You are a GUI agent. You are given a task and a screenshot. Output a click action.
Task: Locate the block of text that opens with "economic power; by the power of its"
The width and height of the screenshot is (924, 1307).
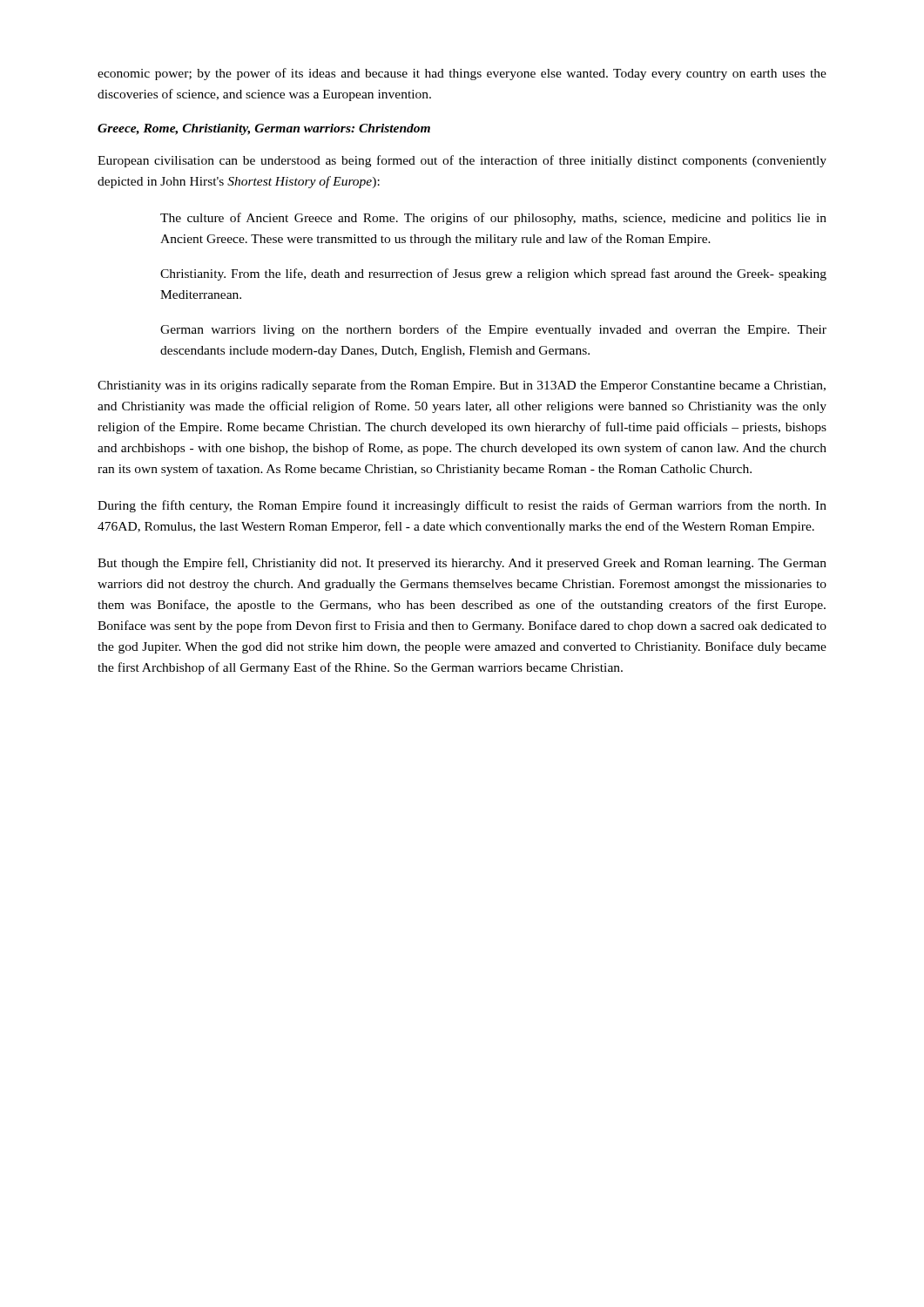[462, 83]
